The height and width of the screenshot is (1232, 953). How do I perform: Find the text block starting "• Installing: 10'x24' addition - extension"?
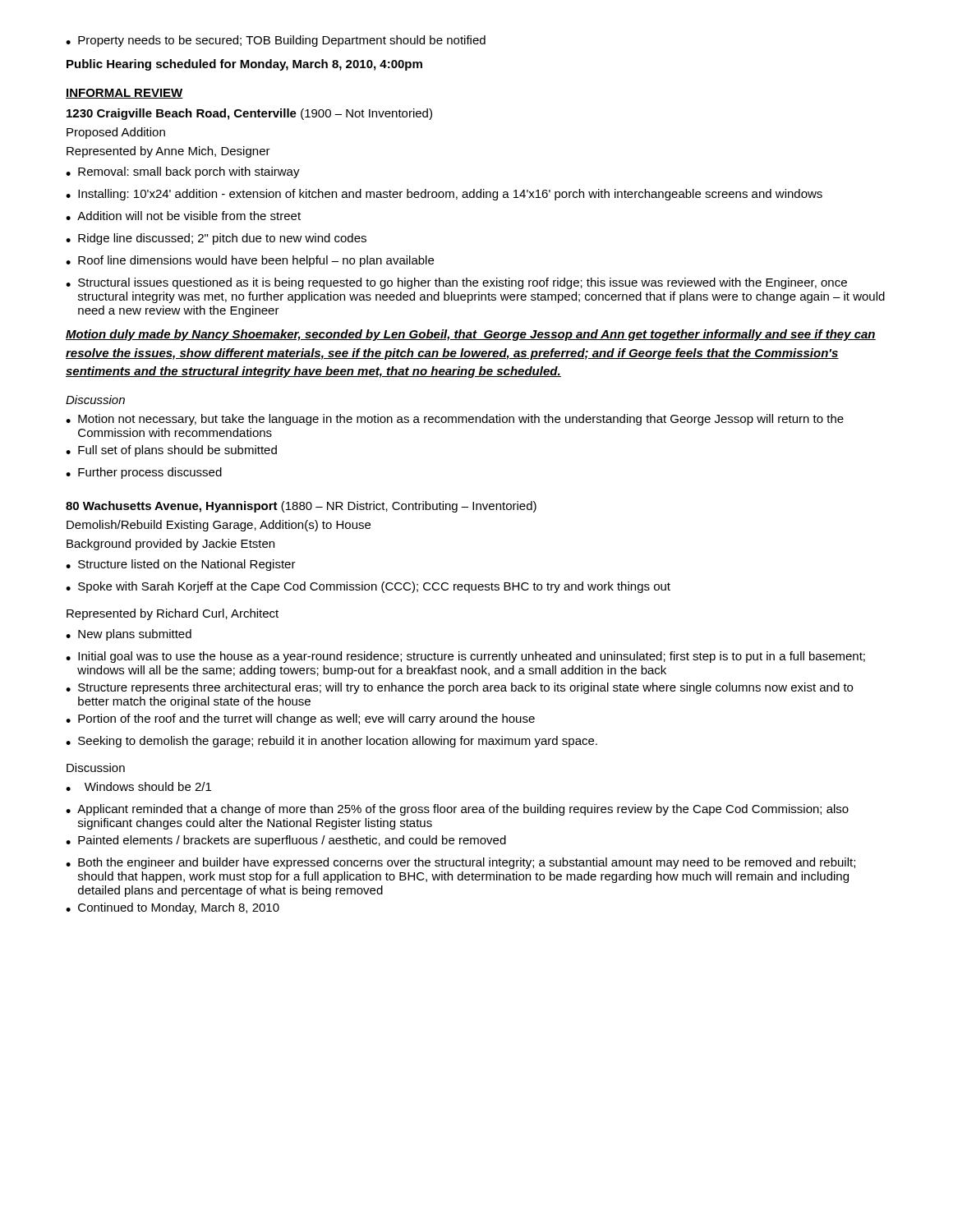click(444, 196)
